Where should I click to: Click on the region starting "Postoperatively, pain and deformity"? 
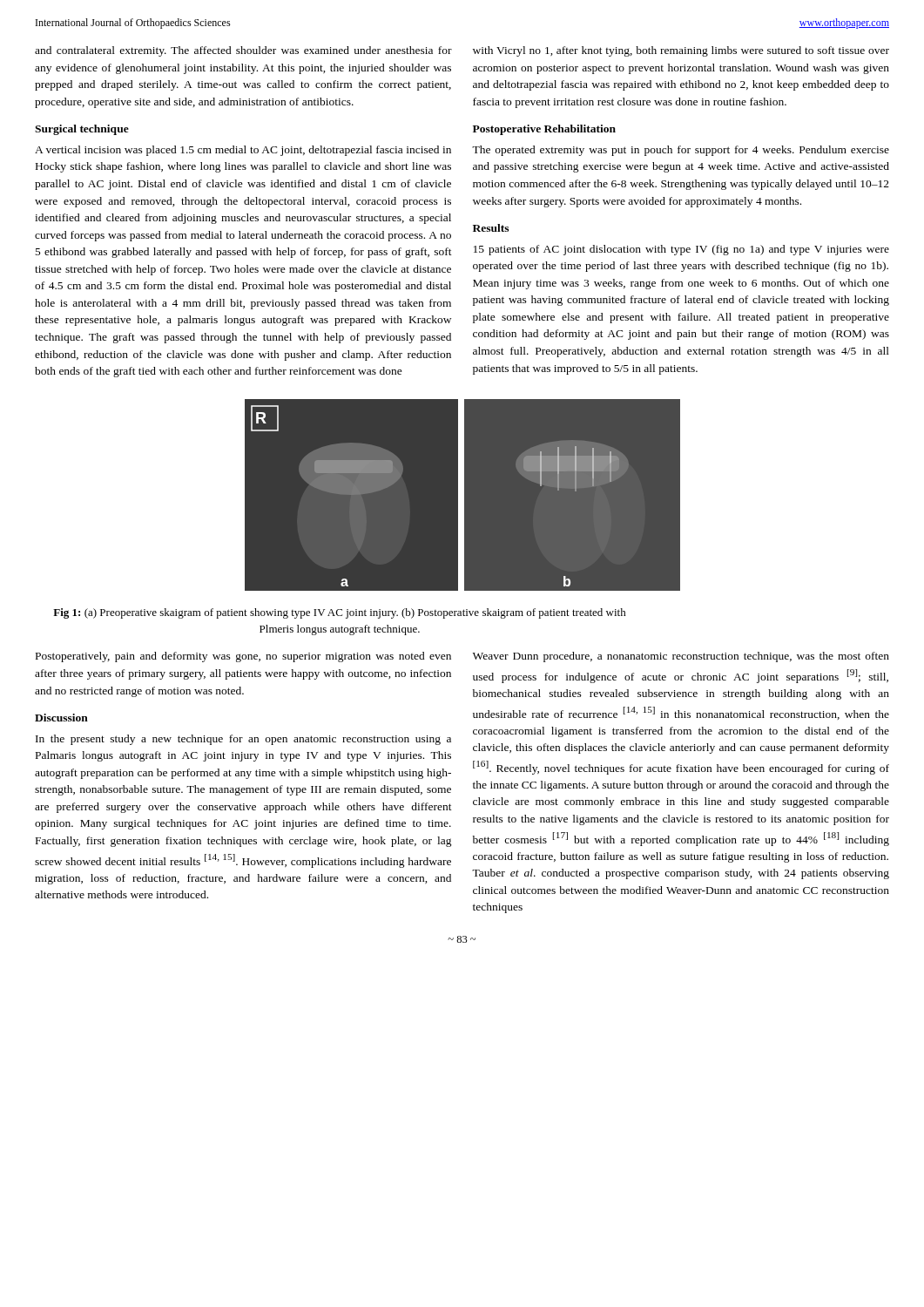[243, 673]
